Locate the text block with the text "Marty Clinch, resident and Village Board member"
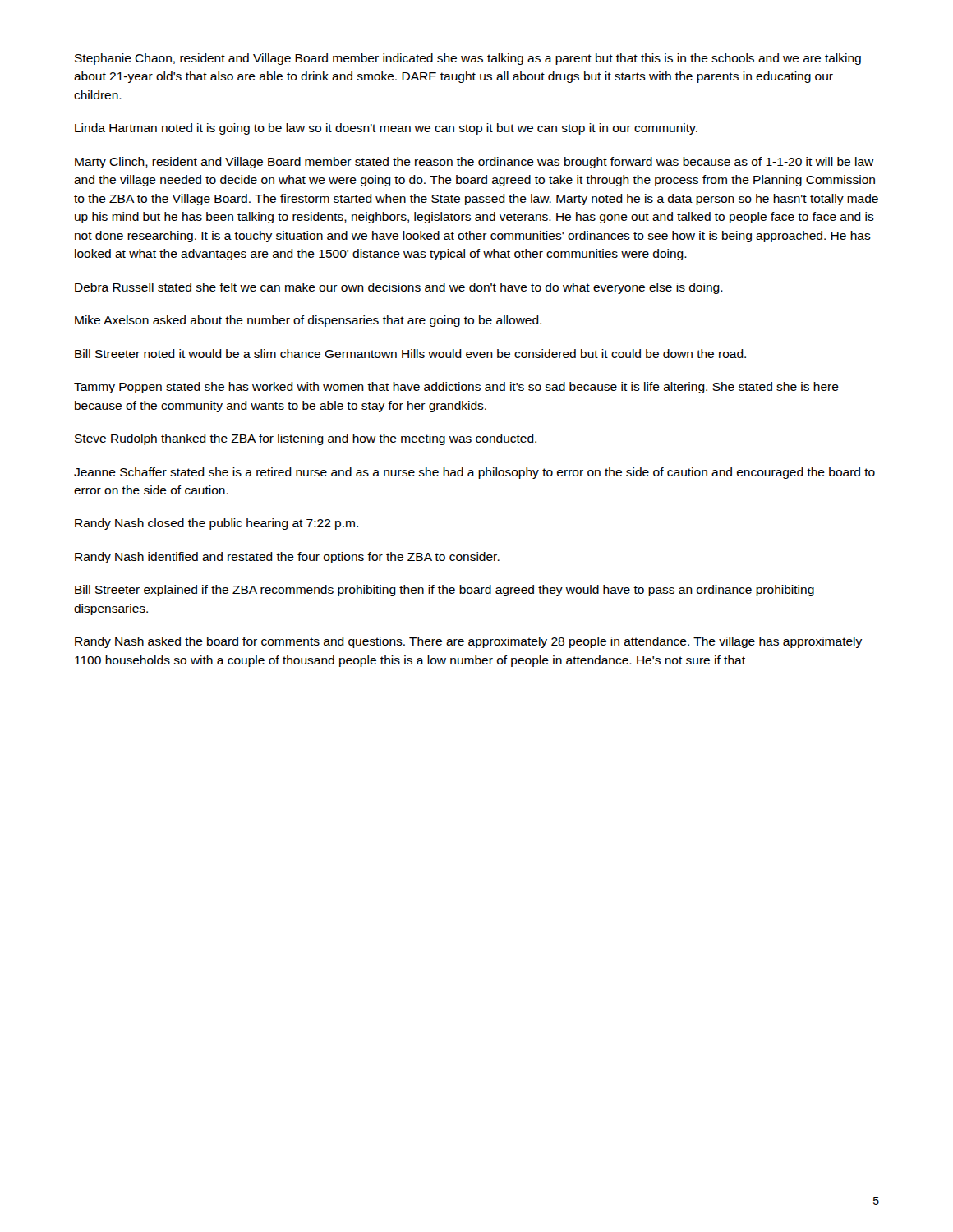 click(x=476, y=207)
